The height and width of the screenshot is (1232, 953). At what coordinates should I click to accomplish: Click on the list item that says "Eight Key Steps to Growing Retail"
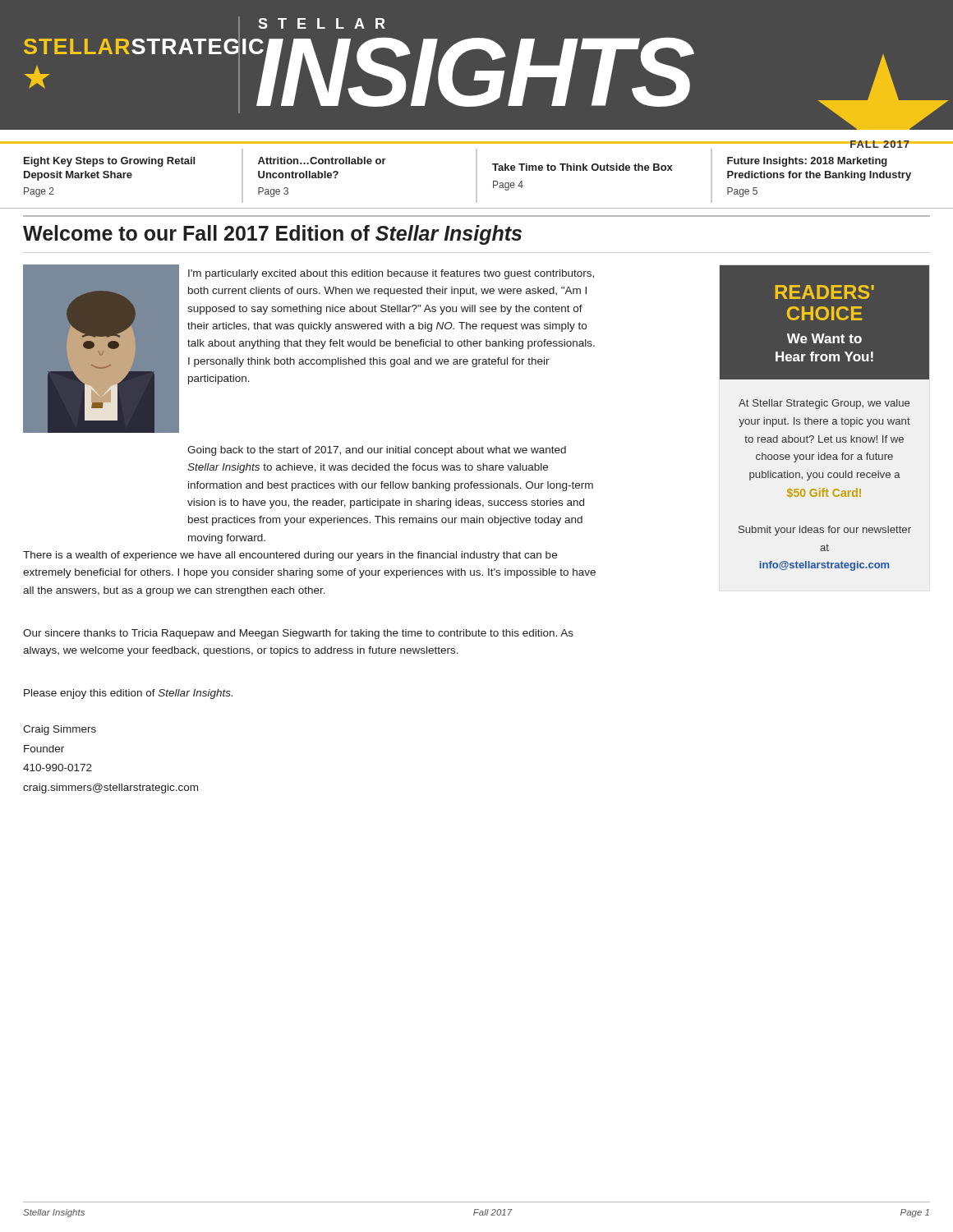pyautogui.click(x=125, y=176)
